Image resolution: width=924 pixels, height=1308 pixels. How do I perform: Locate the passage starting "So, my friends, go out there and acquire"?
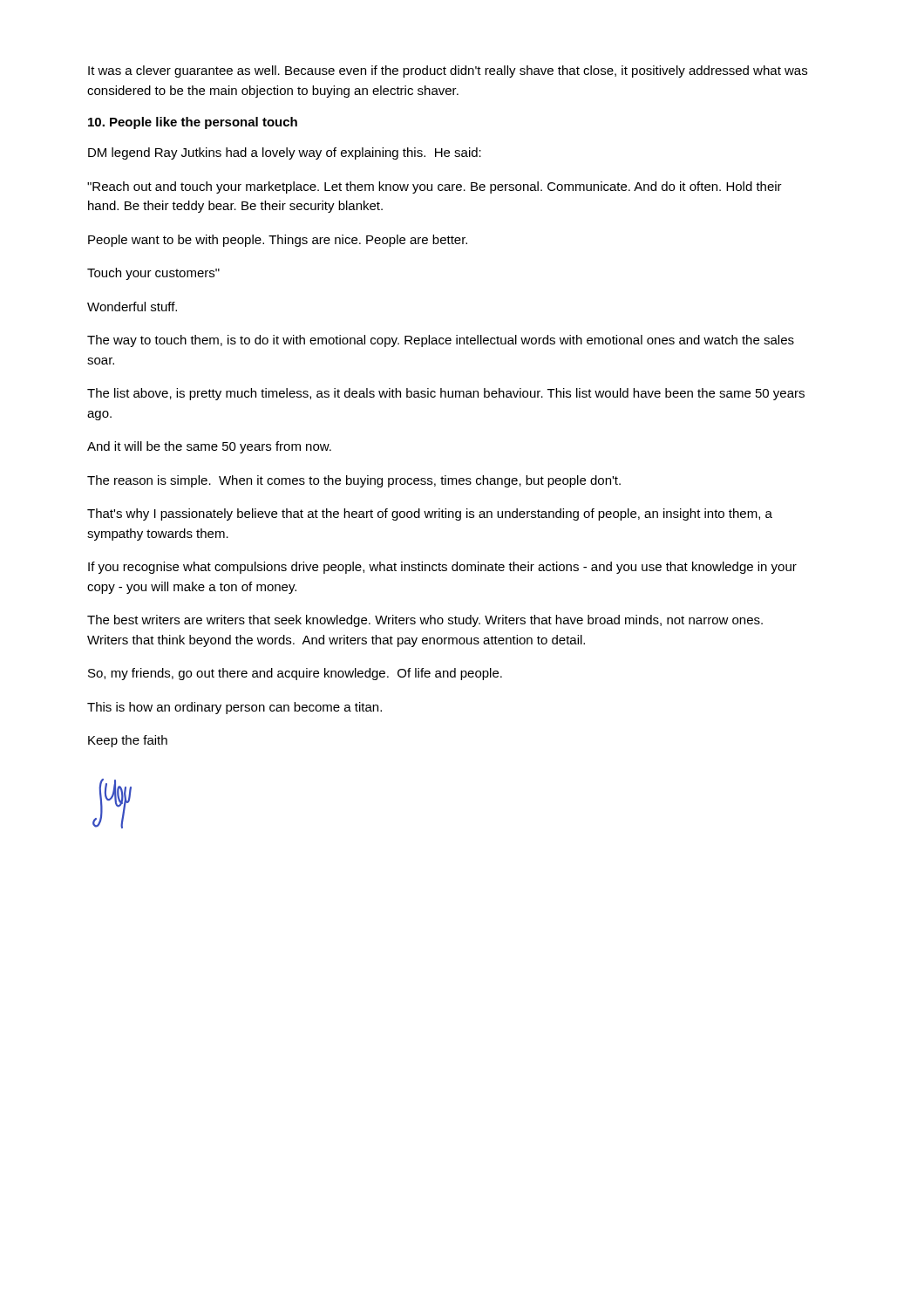pos(295,673)
